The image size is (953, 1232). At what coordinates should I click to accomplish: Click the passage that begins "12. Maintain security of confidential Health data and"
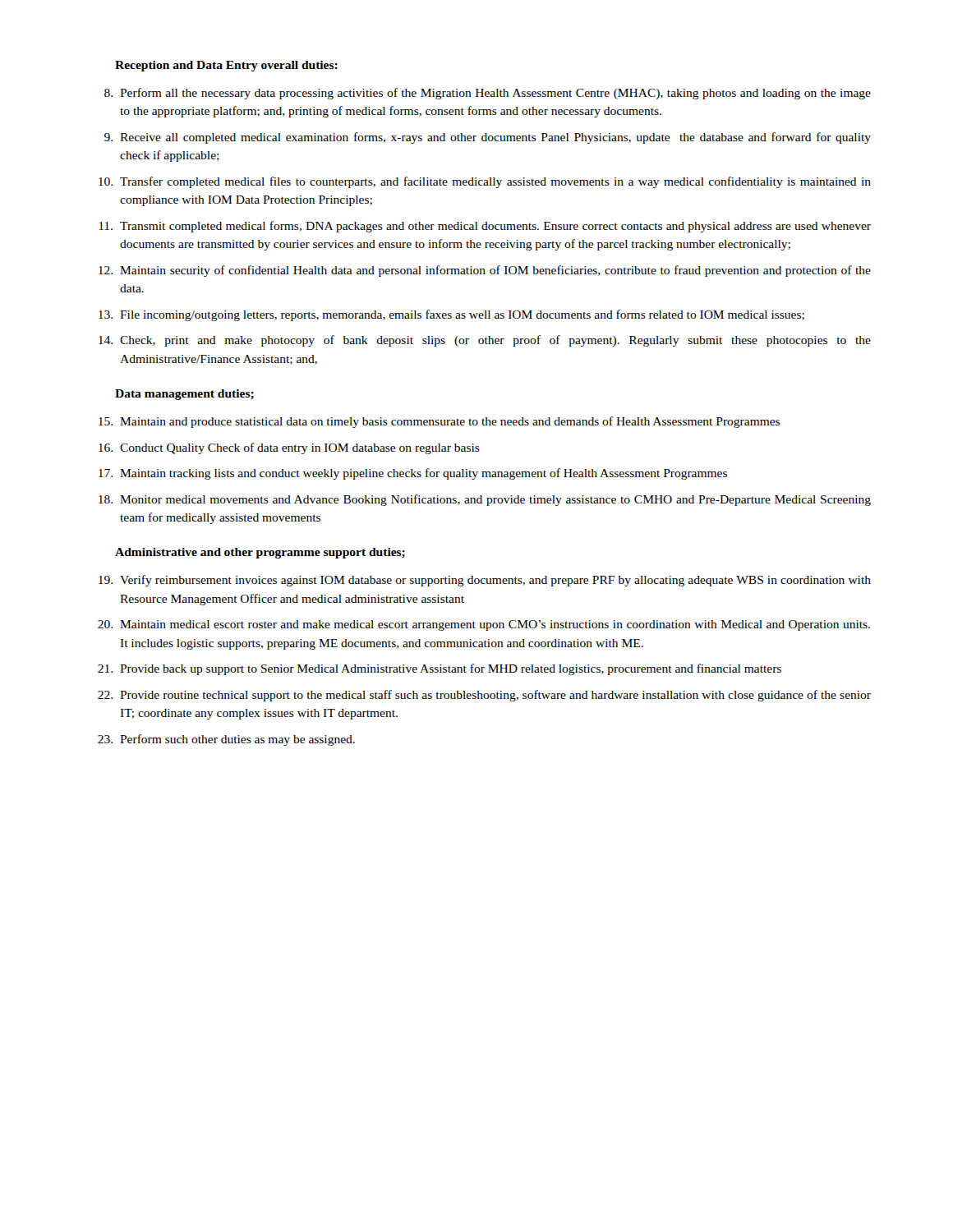tap(476, 279)
